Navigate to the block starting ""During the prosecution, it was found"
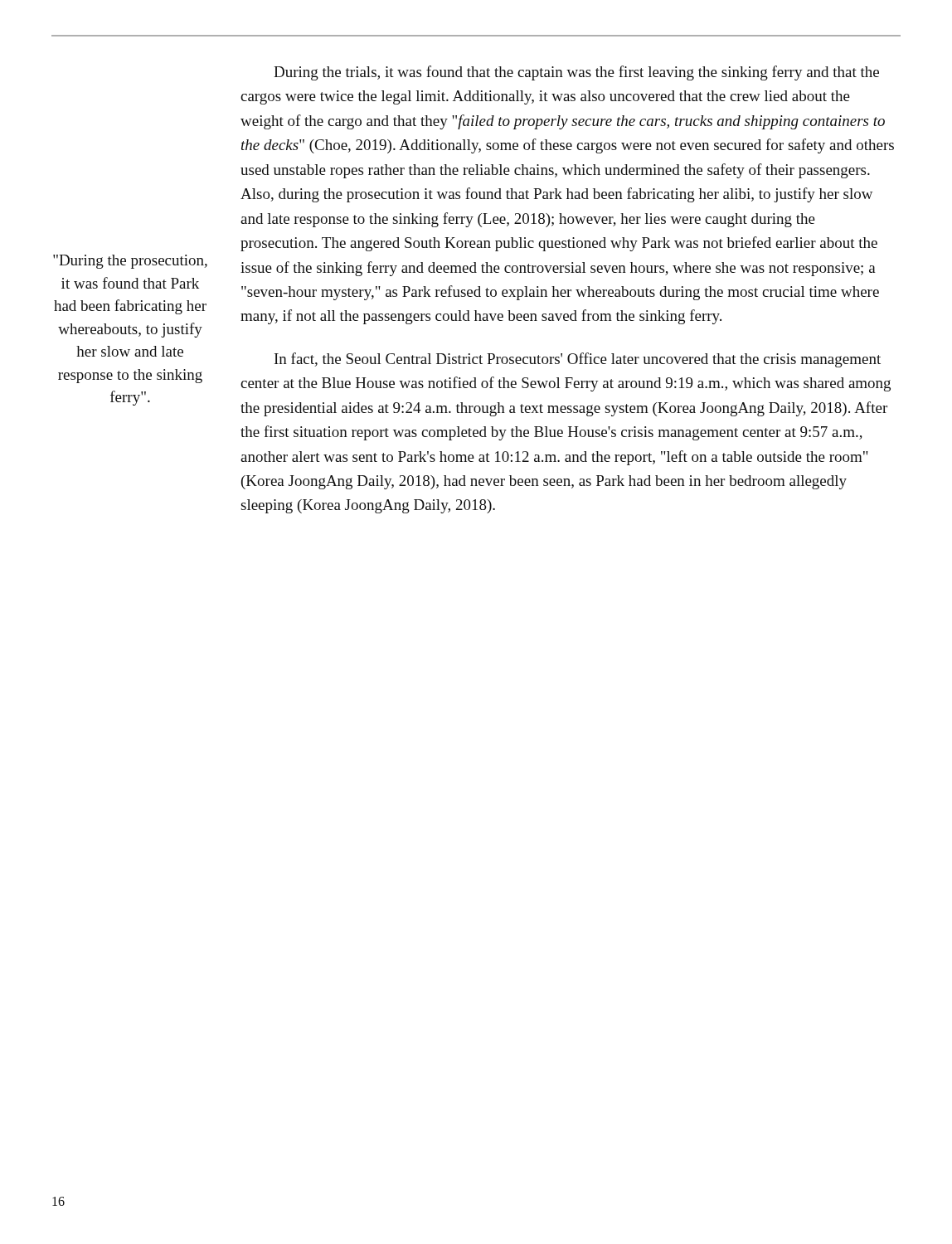This screenshot has height=1244, width=952. (x=130, y=329)
